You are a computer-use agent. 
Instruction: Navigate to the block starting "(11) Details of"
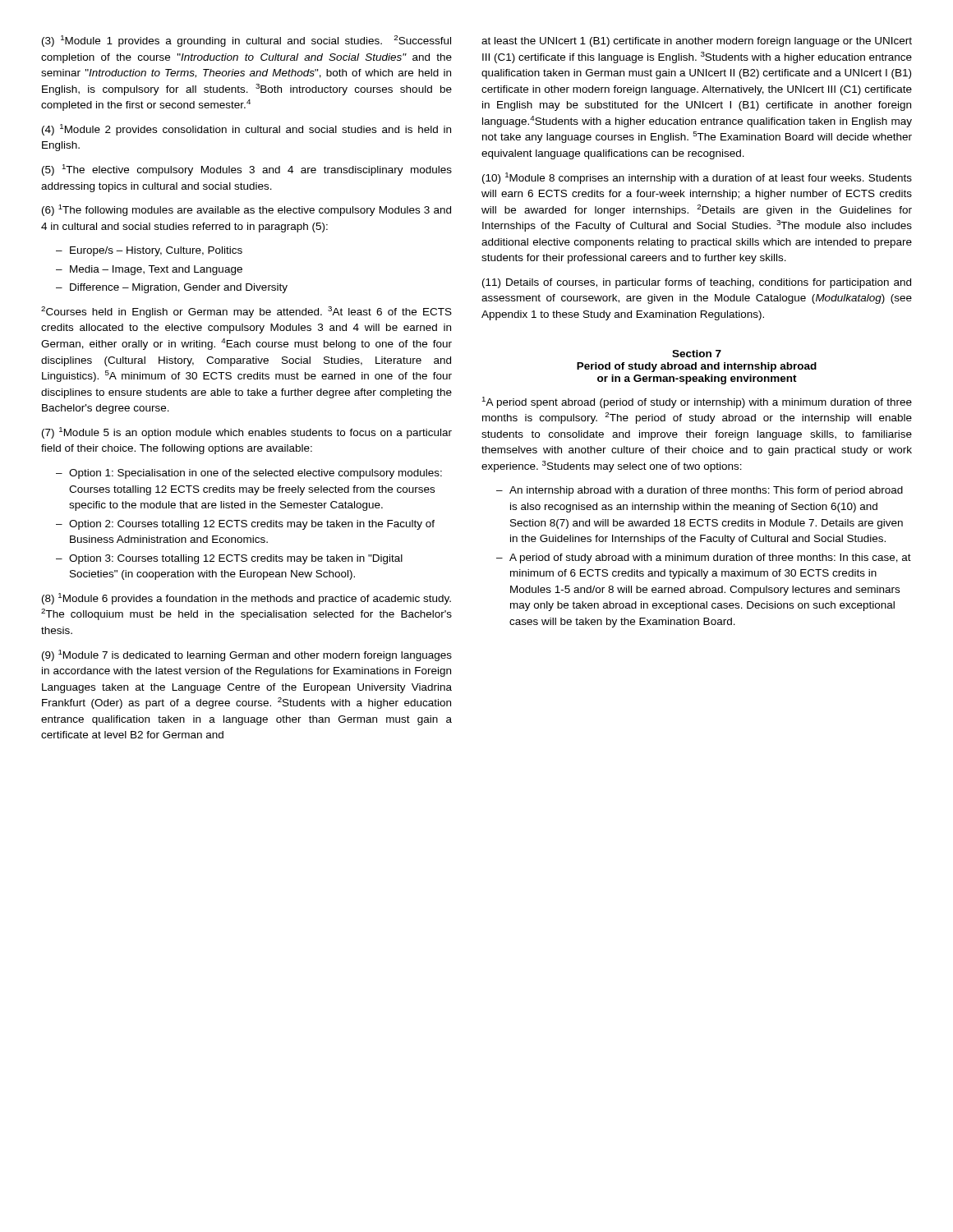pos(697,298)
